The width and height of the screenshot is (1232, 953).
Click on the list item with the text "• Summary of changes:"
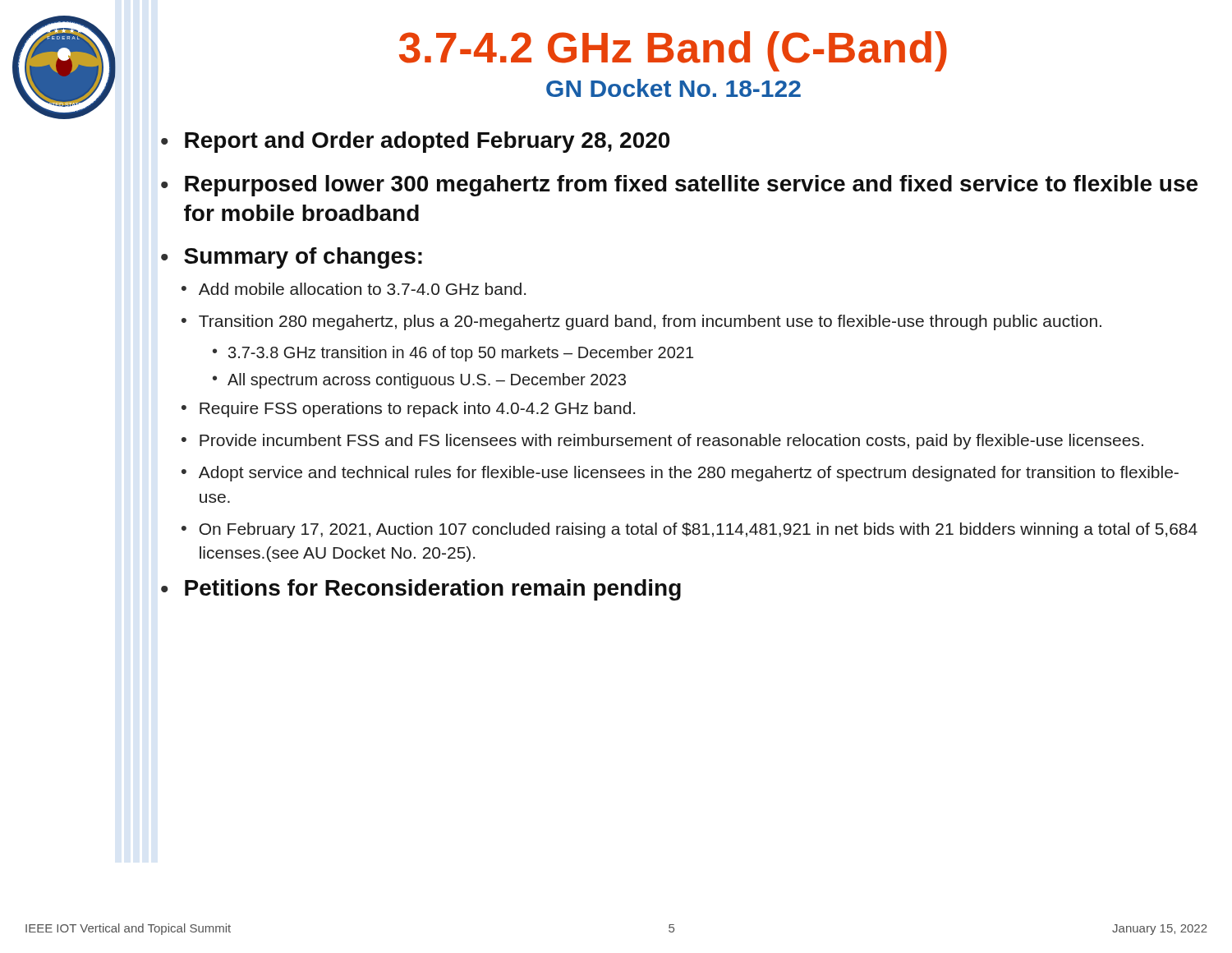click(292, 257)
